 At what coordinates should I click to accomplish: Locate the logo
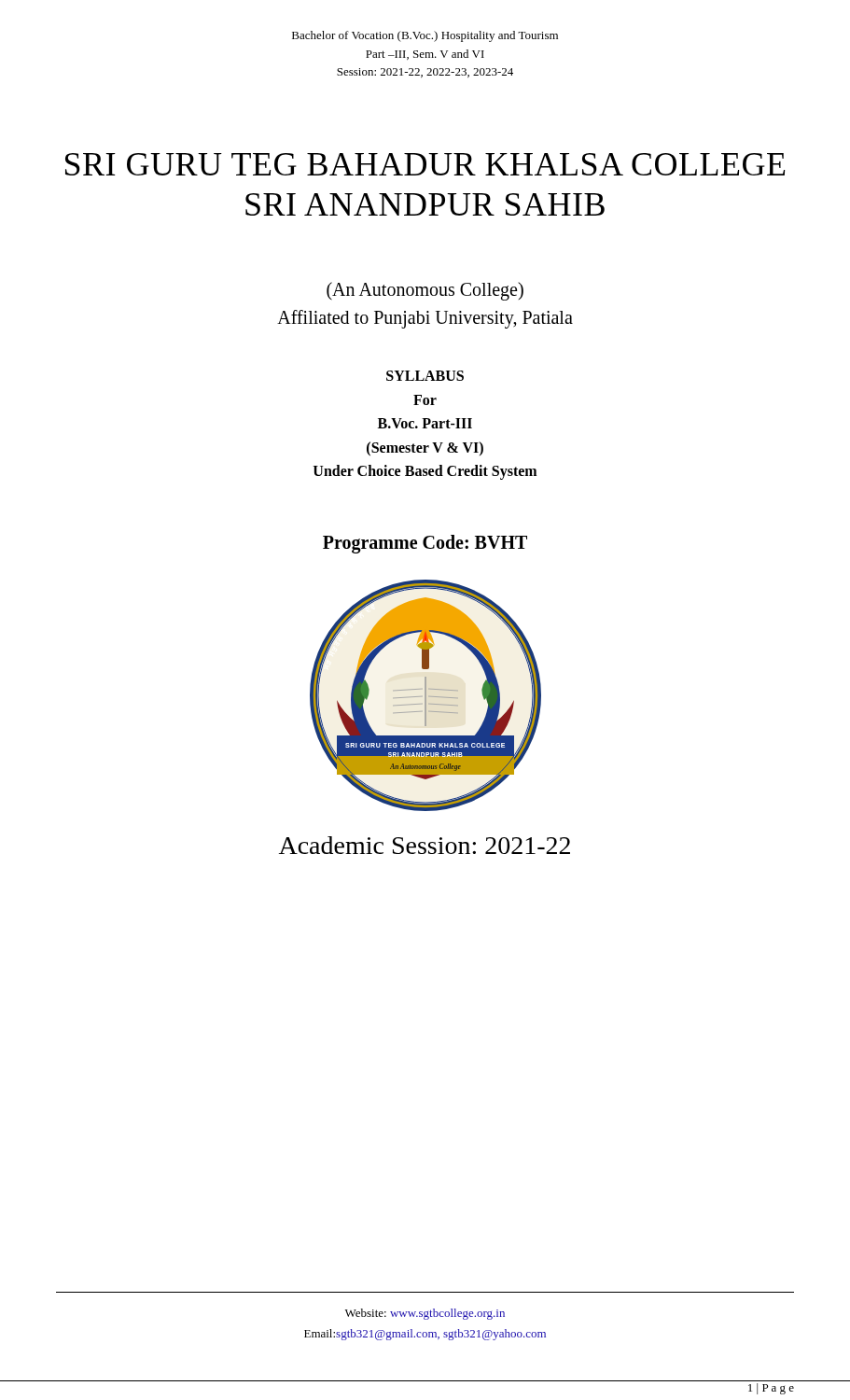425,695
